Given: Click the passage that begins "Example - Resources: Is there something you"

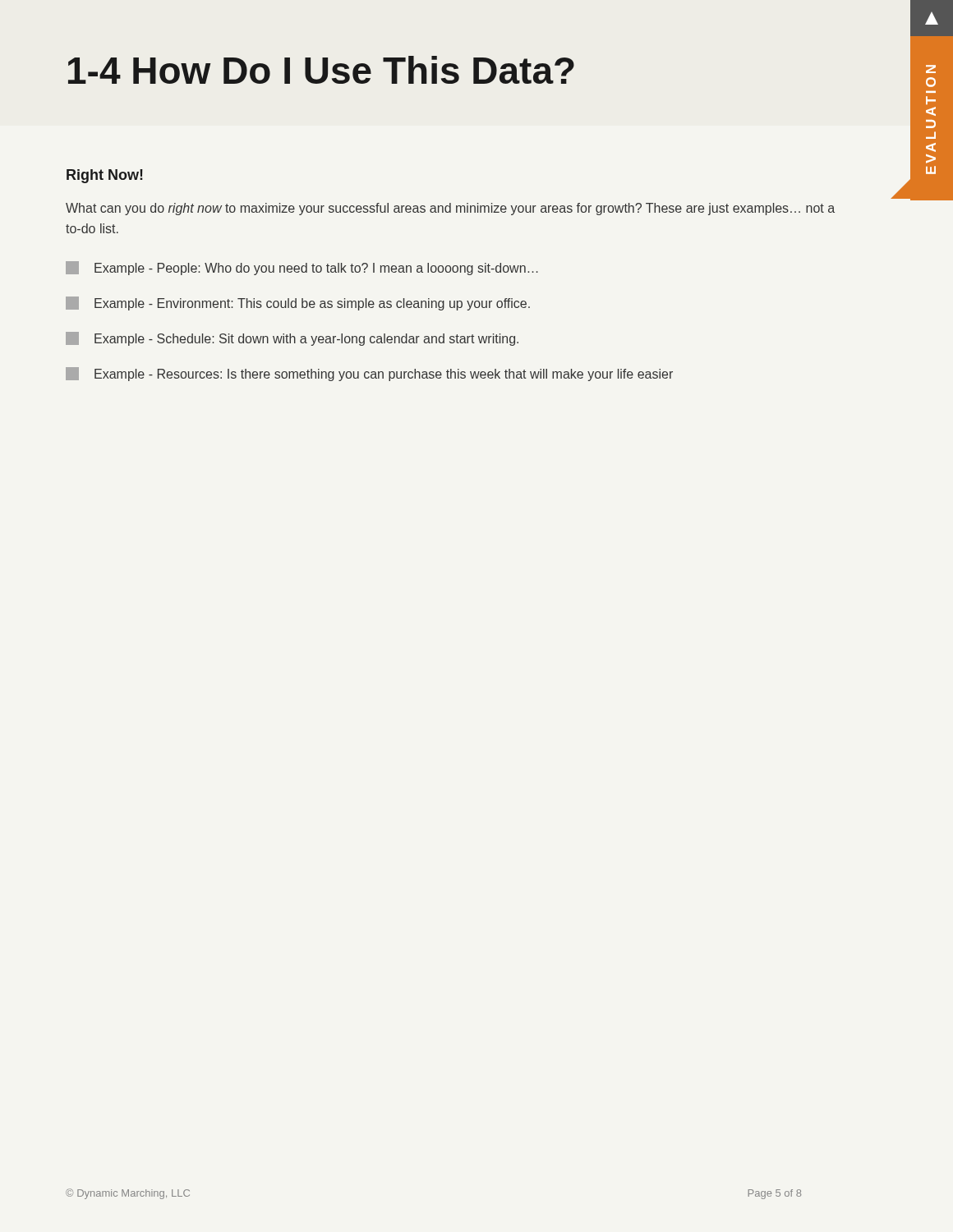Looking at the screenshot, I should click(455, 375).
